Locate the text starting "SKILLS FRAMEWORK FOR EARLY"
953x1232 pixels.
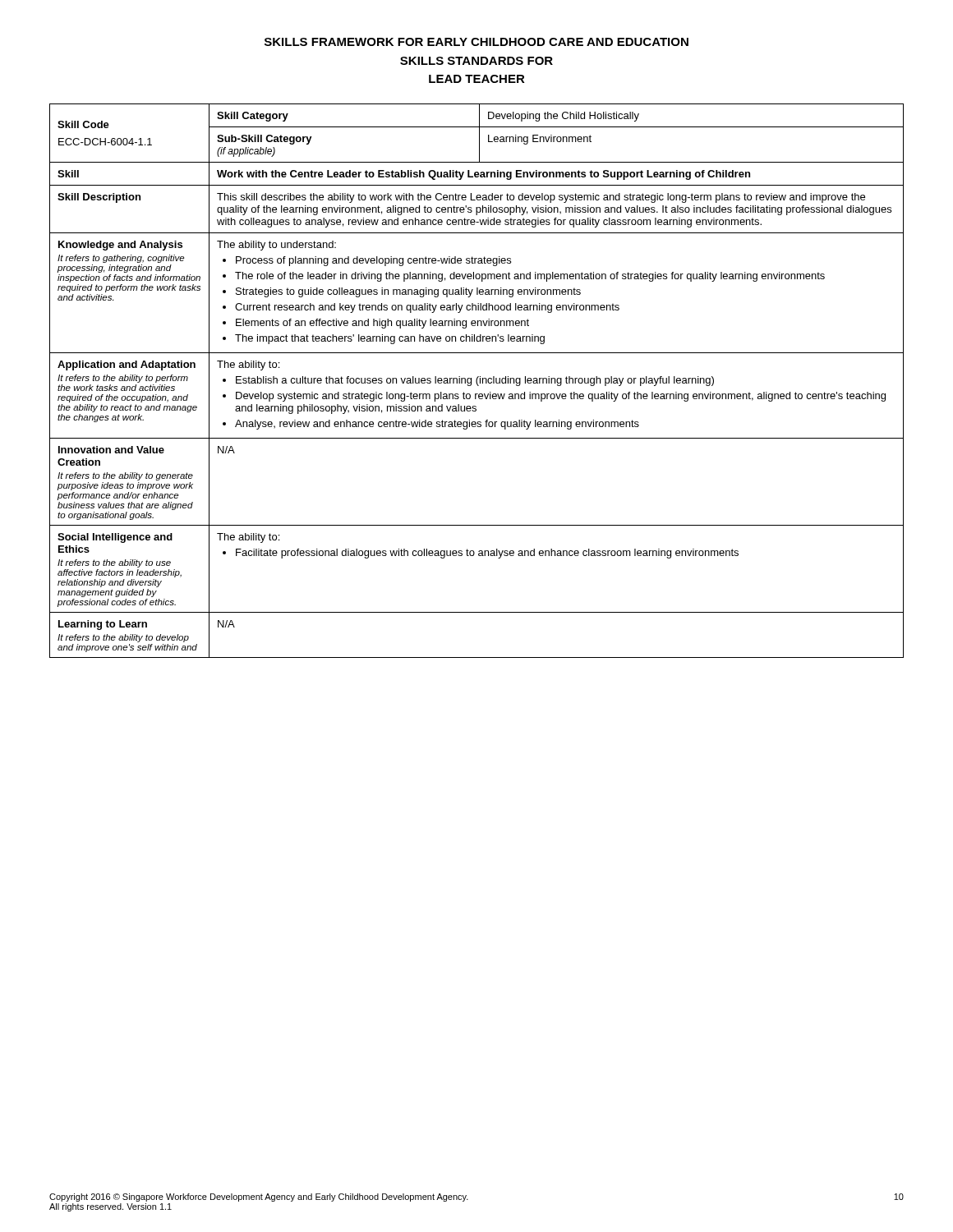pyautogui.click(x=476, y=60)
